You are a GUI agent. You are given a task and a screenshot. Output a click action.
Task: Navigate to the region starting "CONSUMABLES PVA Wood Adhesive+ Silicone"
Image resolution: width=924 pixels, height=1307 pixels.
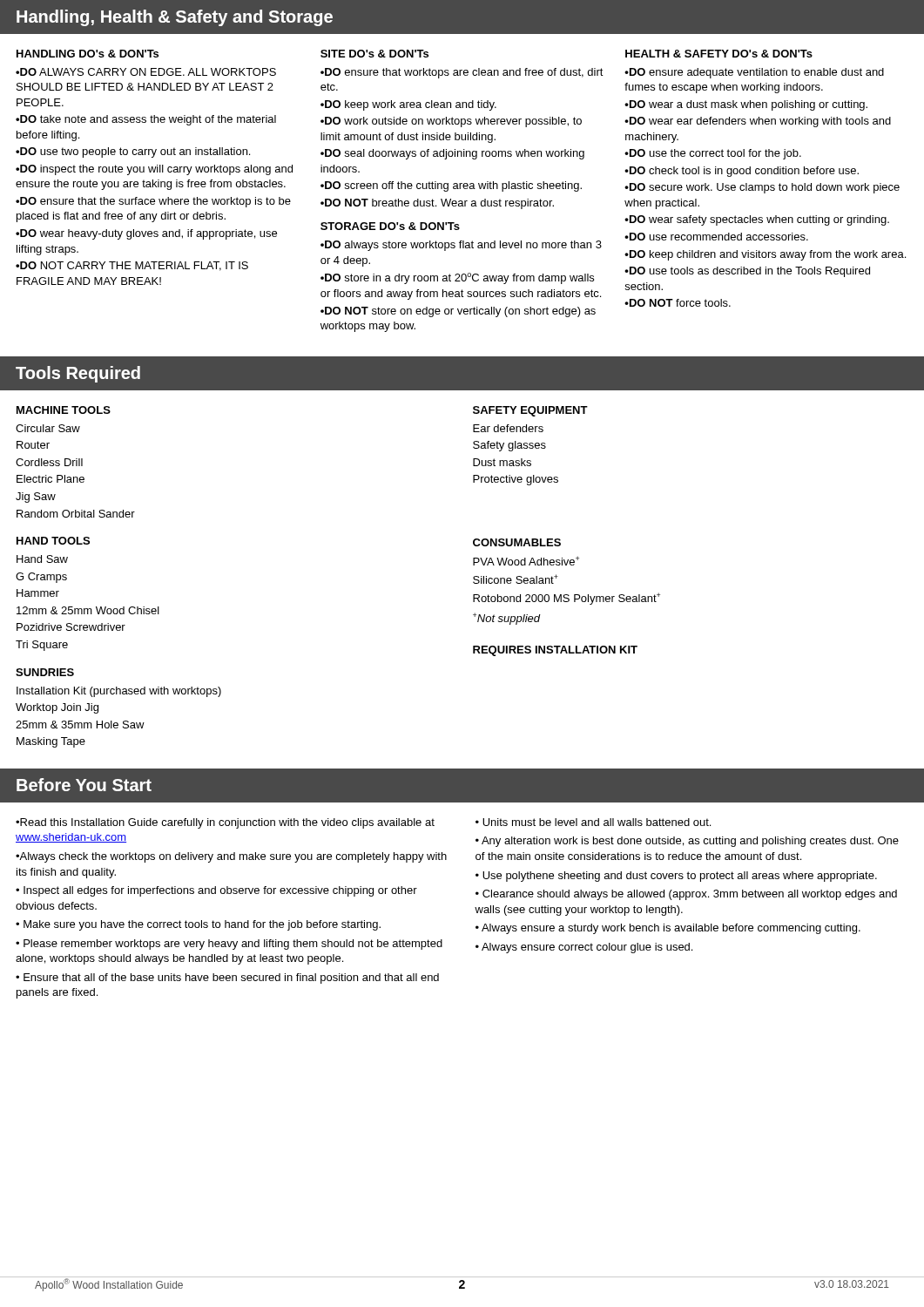tap(517, 542)
